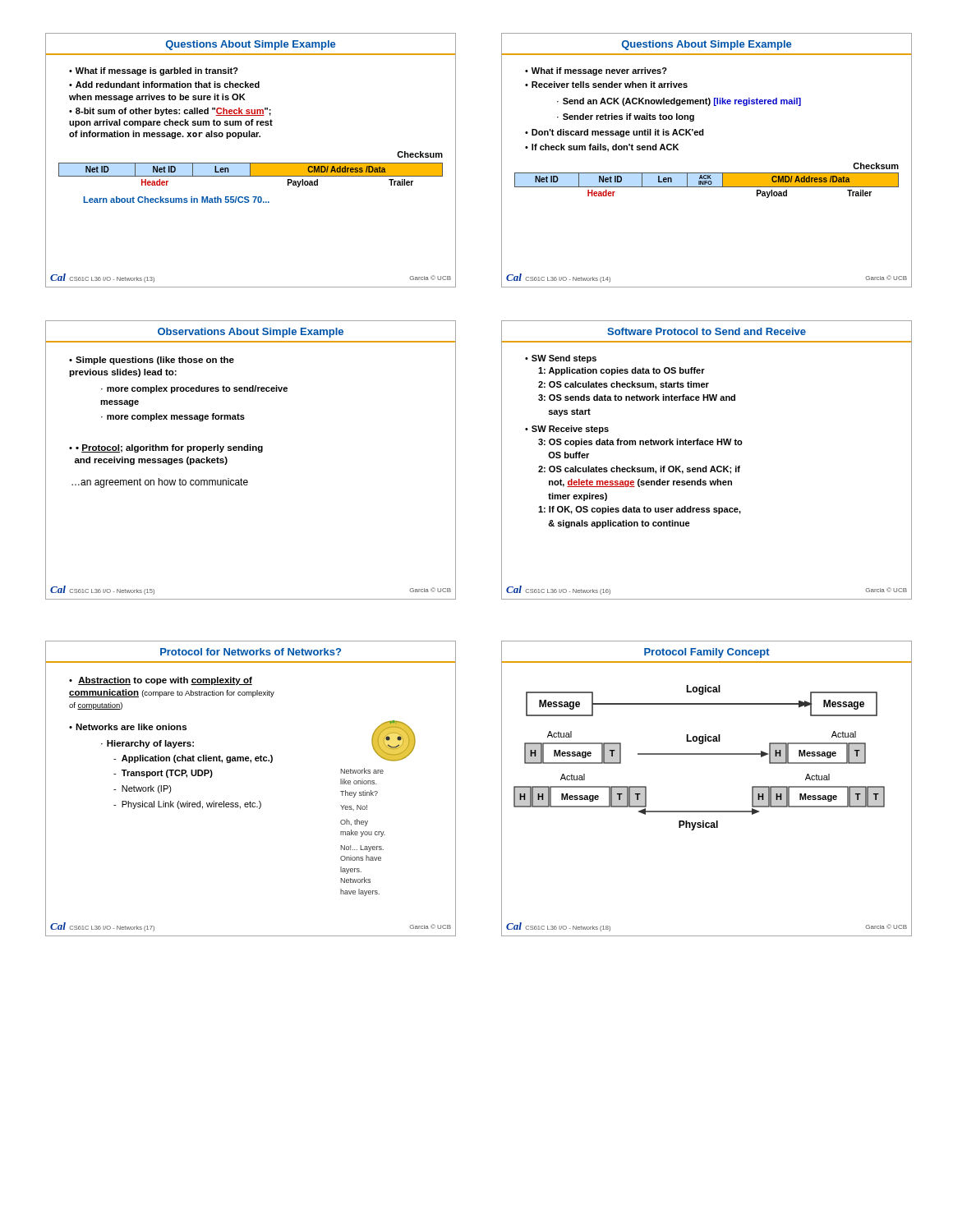
Task: Find the region starting "Networks are like onions"
Action: 205,767
